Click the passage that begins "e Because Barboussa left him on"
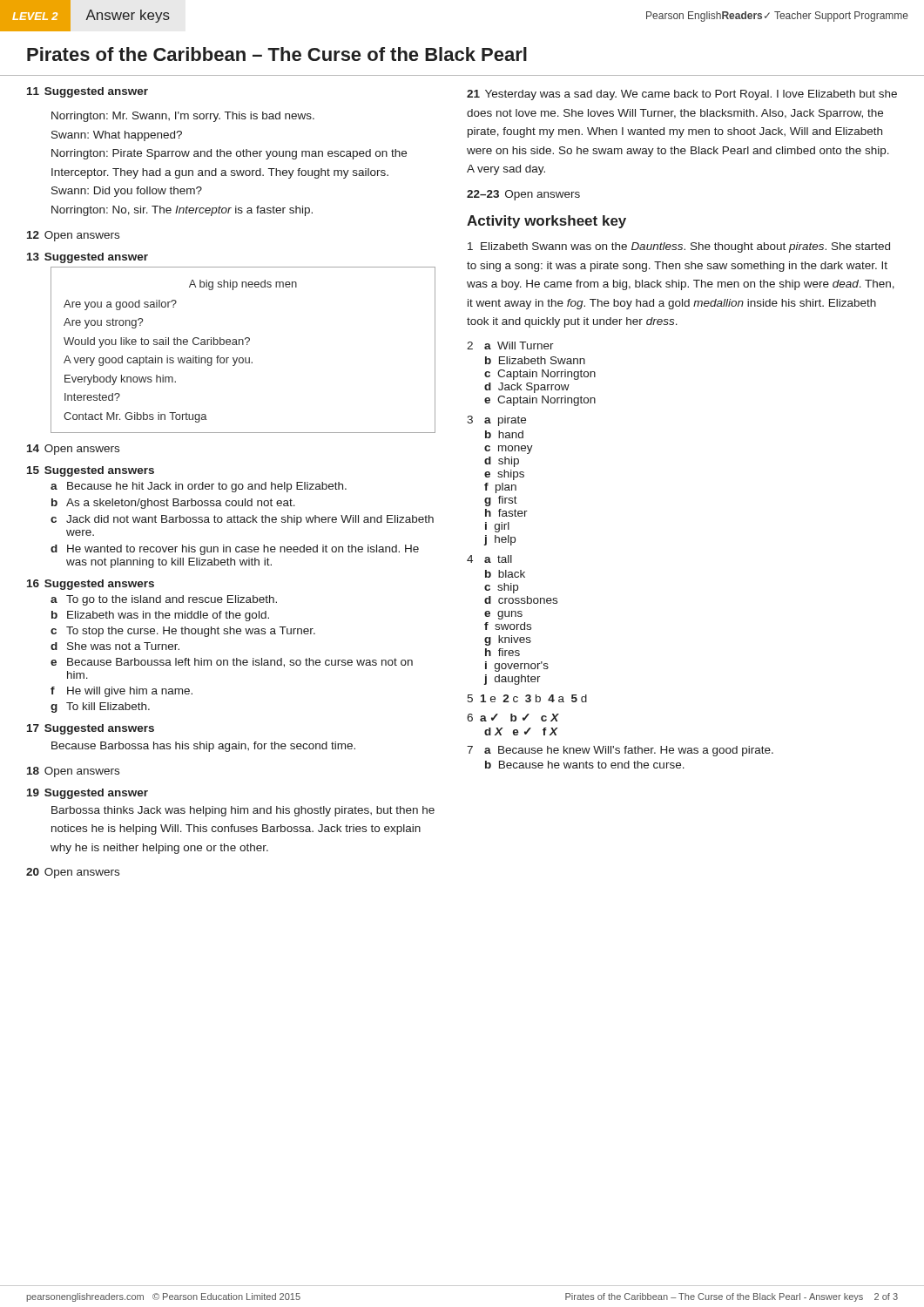Viewport: 924px width, 1307px height. 243,668
